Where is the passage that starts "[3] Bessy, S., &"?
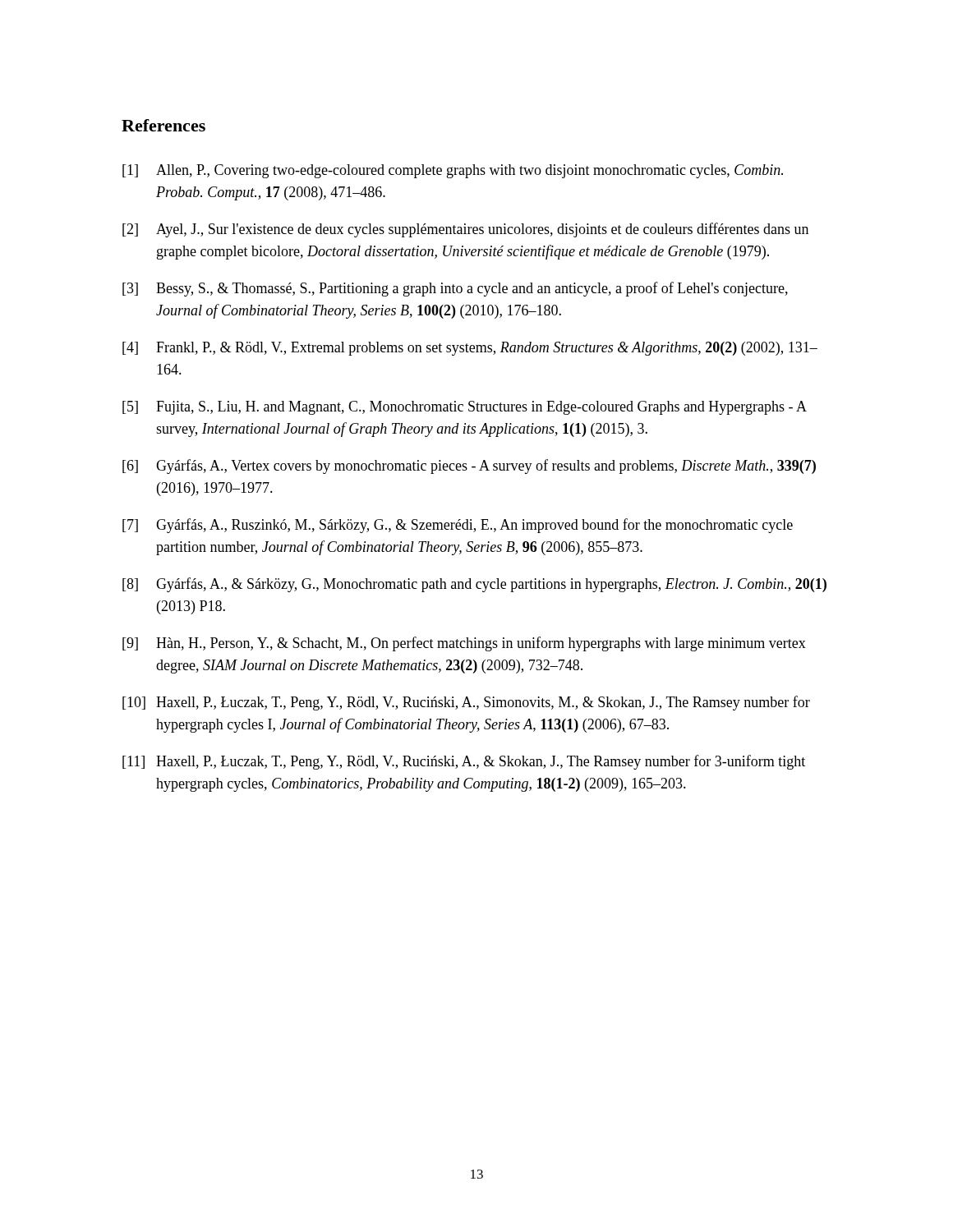The width and height of the screenshot is (953, 1232). [476, 300]
